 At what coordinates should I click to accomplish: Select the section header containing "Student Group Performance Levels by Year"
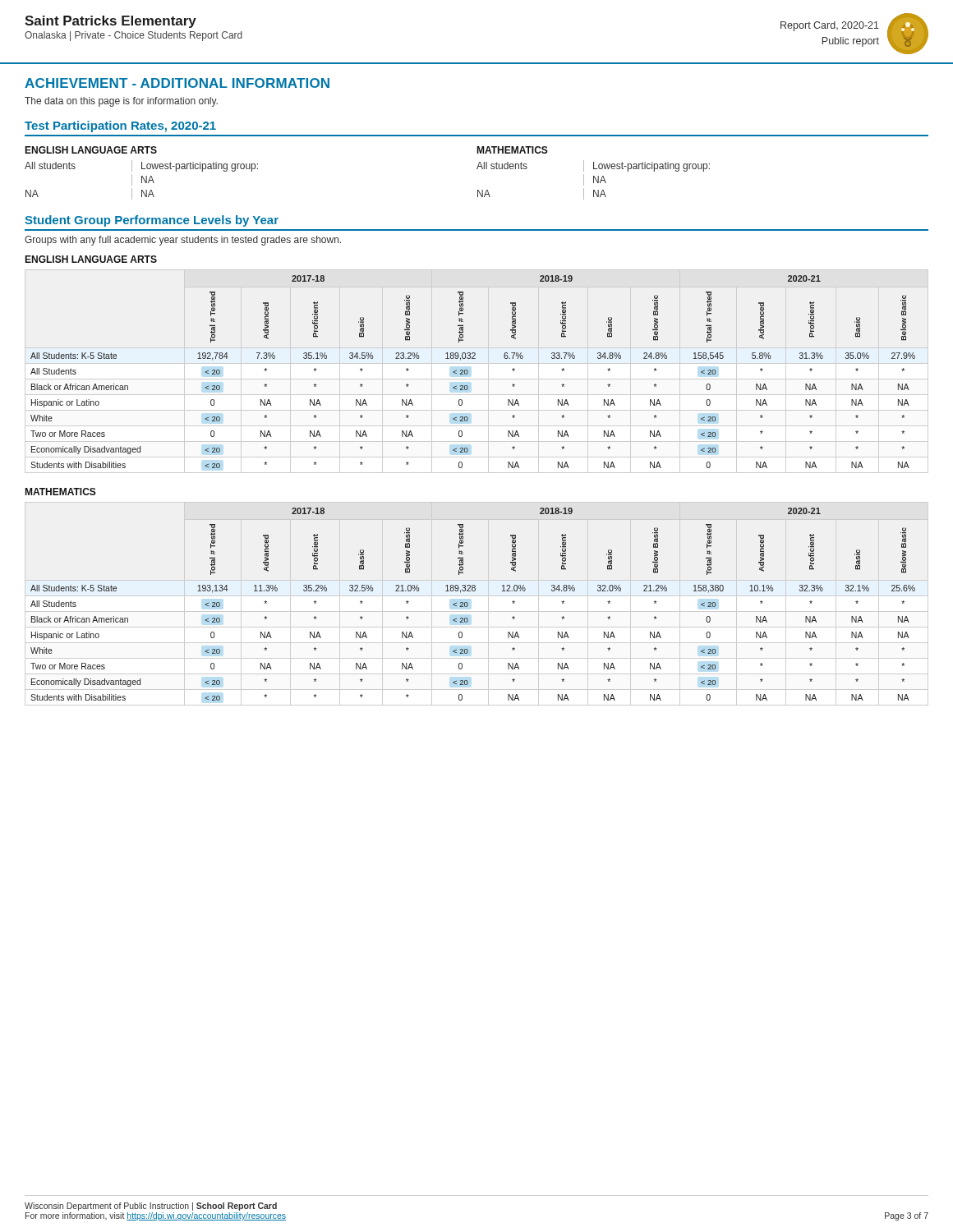(152, 220)
